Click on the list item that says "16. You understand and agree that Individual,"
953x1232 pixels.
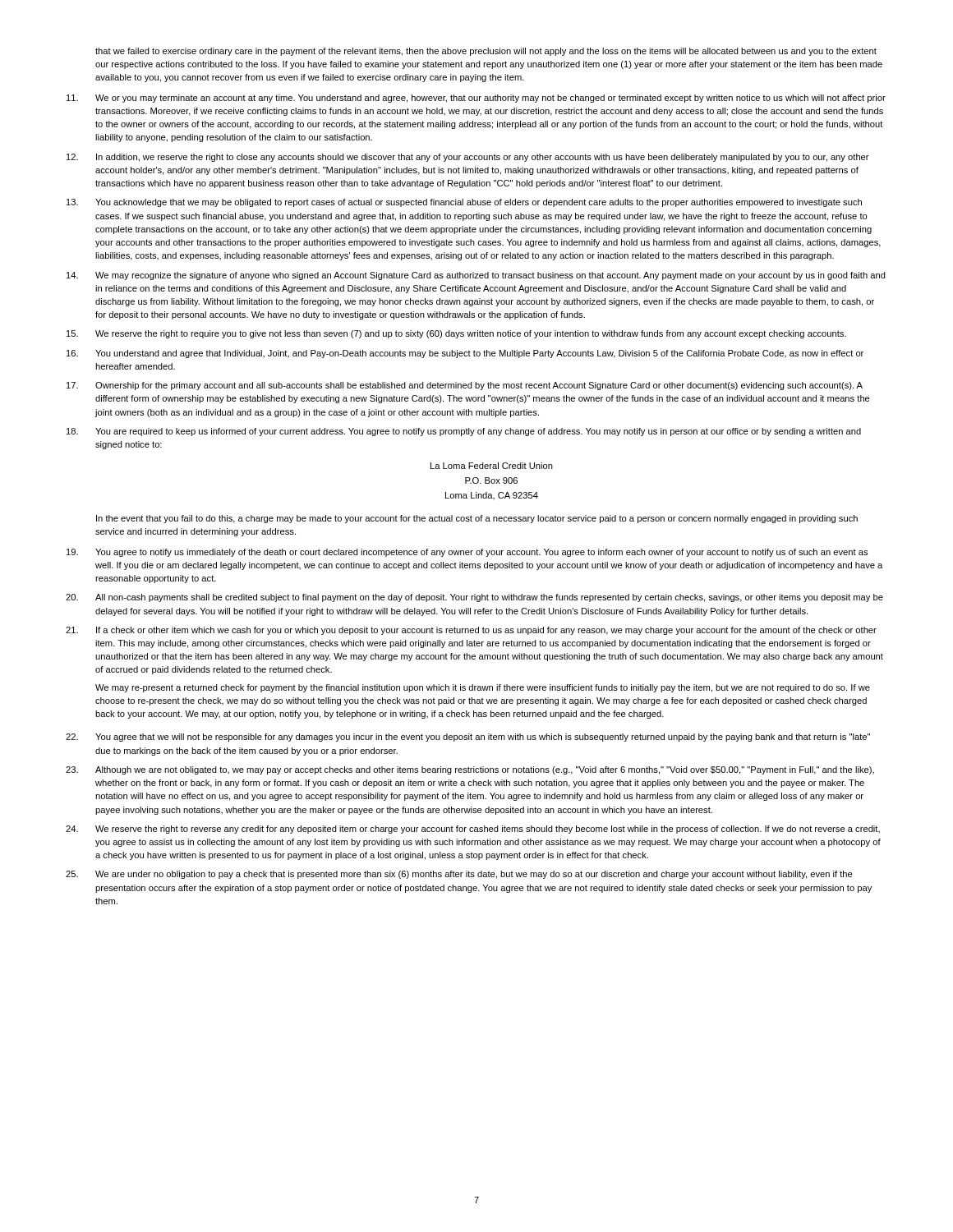[476, 360]
